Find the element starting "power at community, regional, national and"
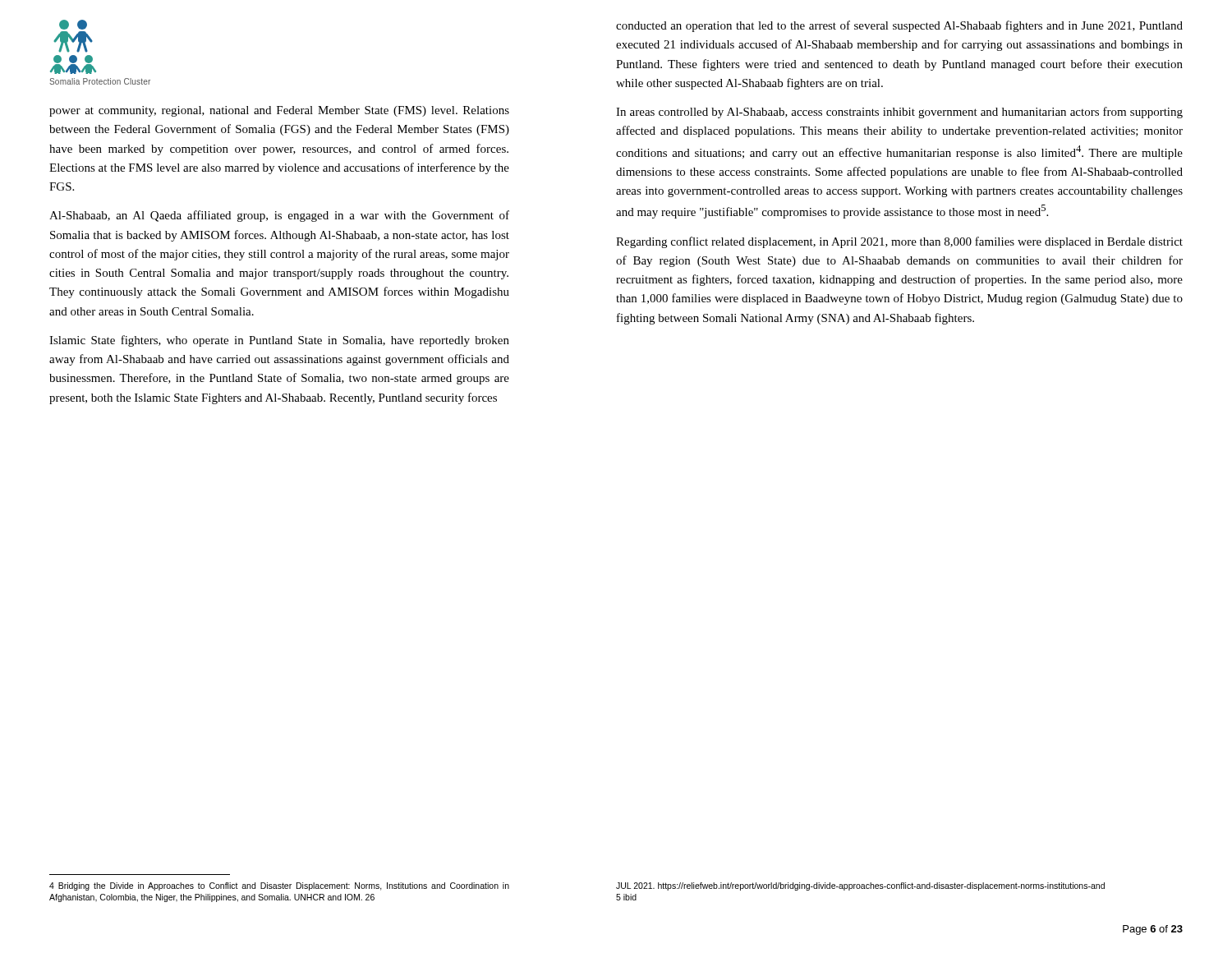 click(x=279, y=149)
